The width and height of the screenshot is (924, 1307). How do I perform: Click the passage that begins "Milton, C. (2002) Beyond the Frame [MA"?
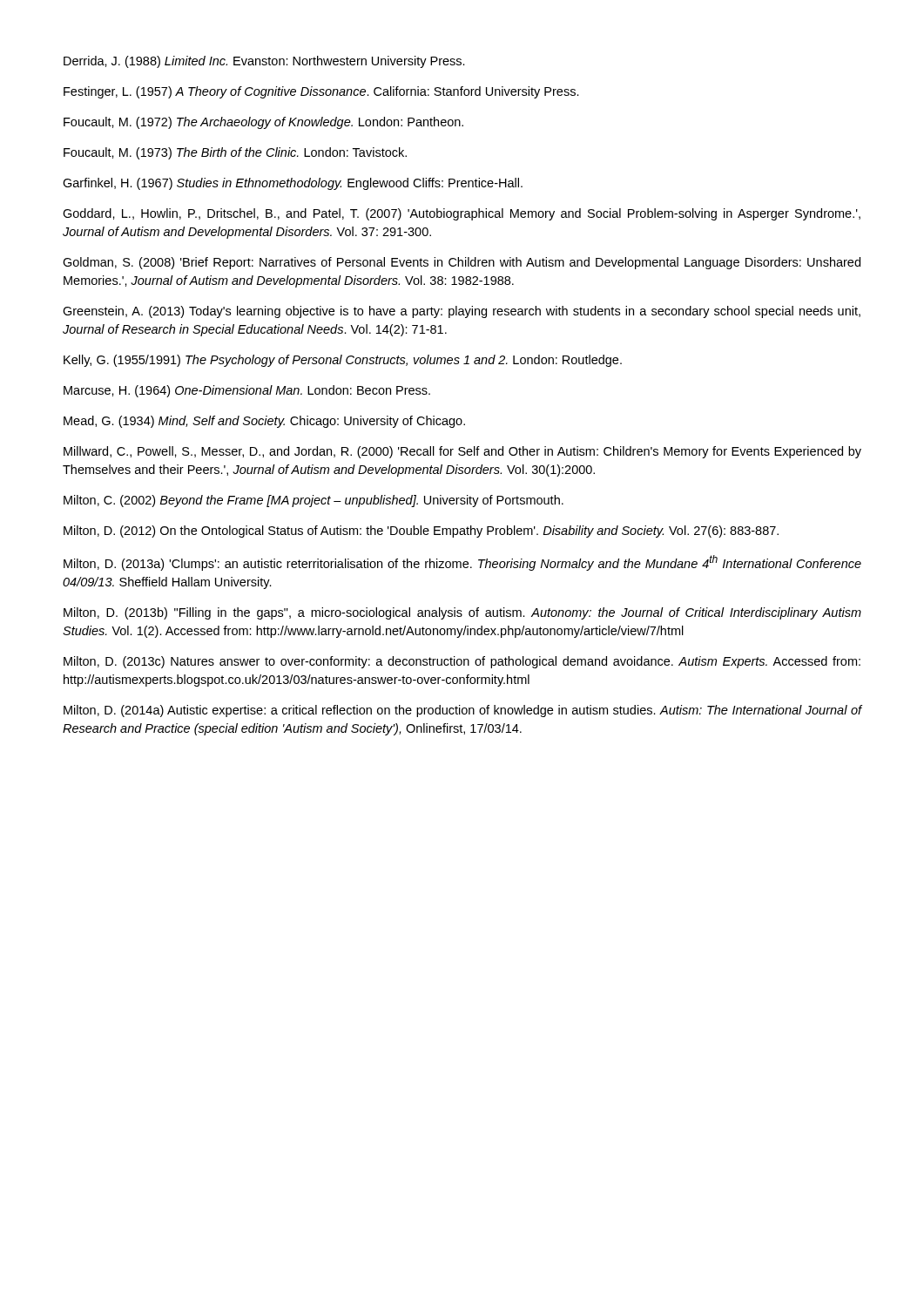(x=313, y=500)
